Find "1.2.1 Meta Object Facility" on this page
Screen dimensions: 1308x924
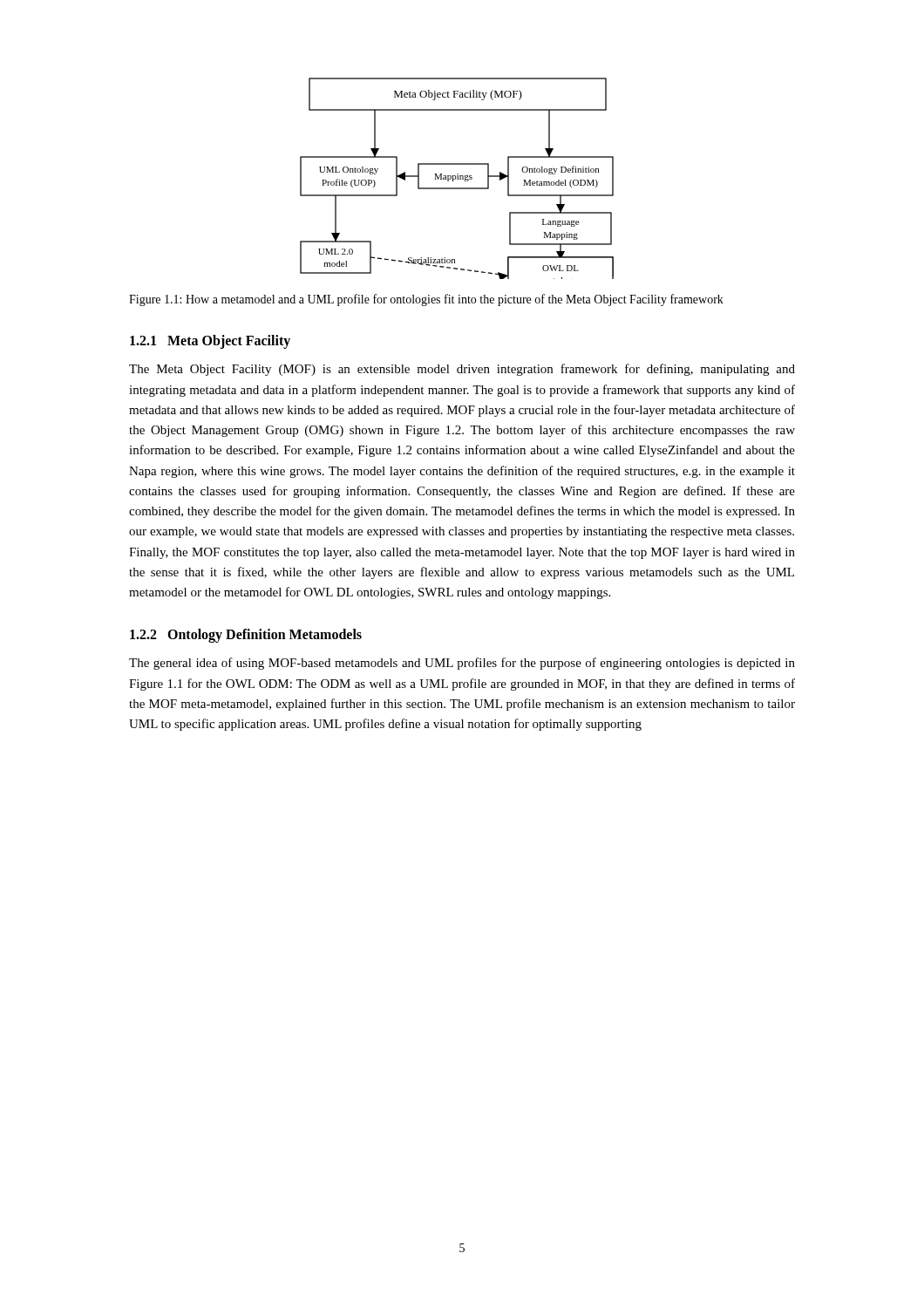point(210,341)
